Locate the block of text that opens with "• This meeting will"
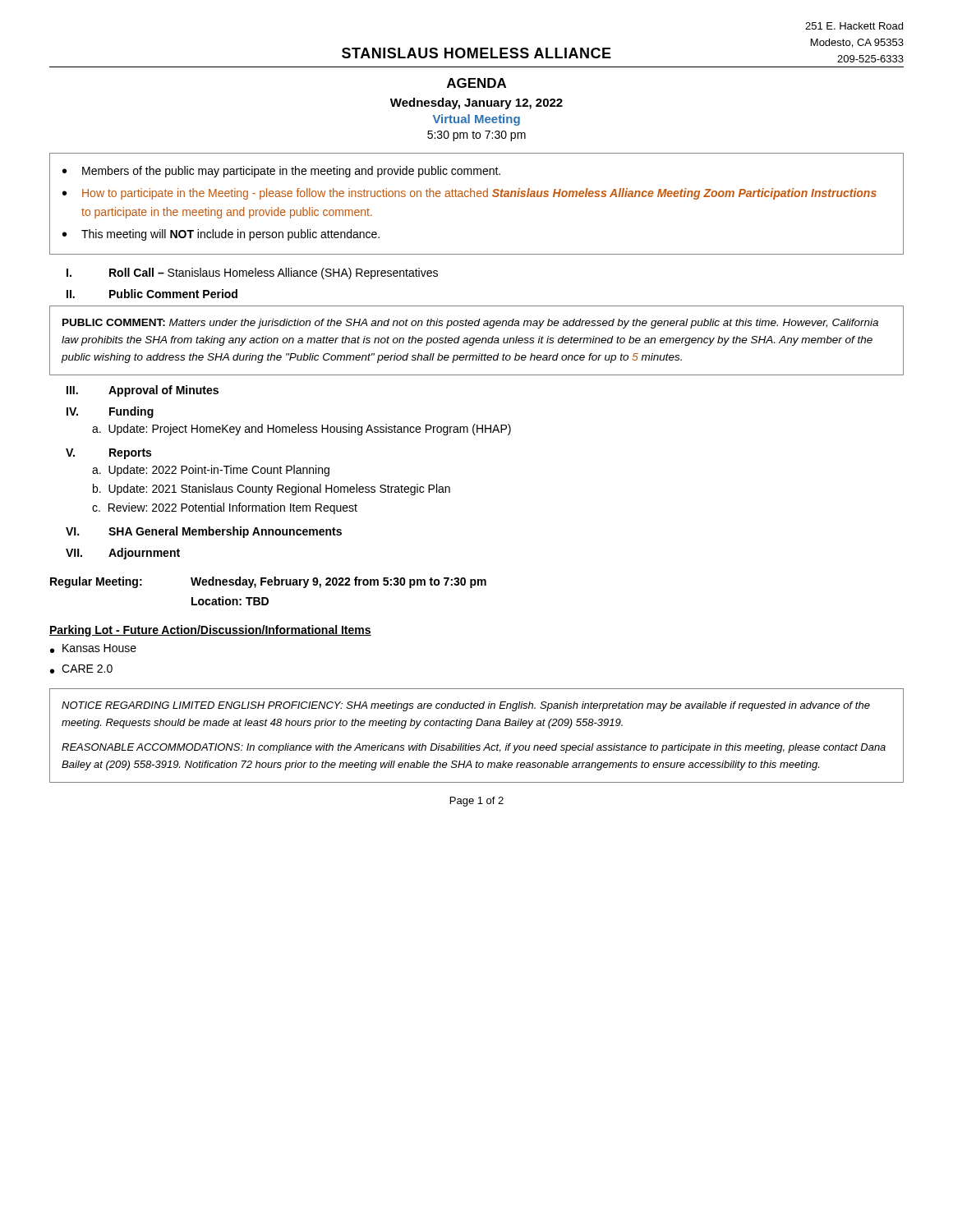The image size is (953, 1232). point(221,235)
